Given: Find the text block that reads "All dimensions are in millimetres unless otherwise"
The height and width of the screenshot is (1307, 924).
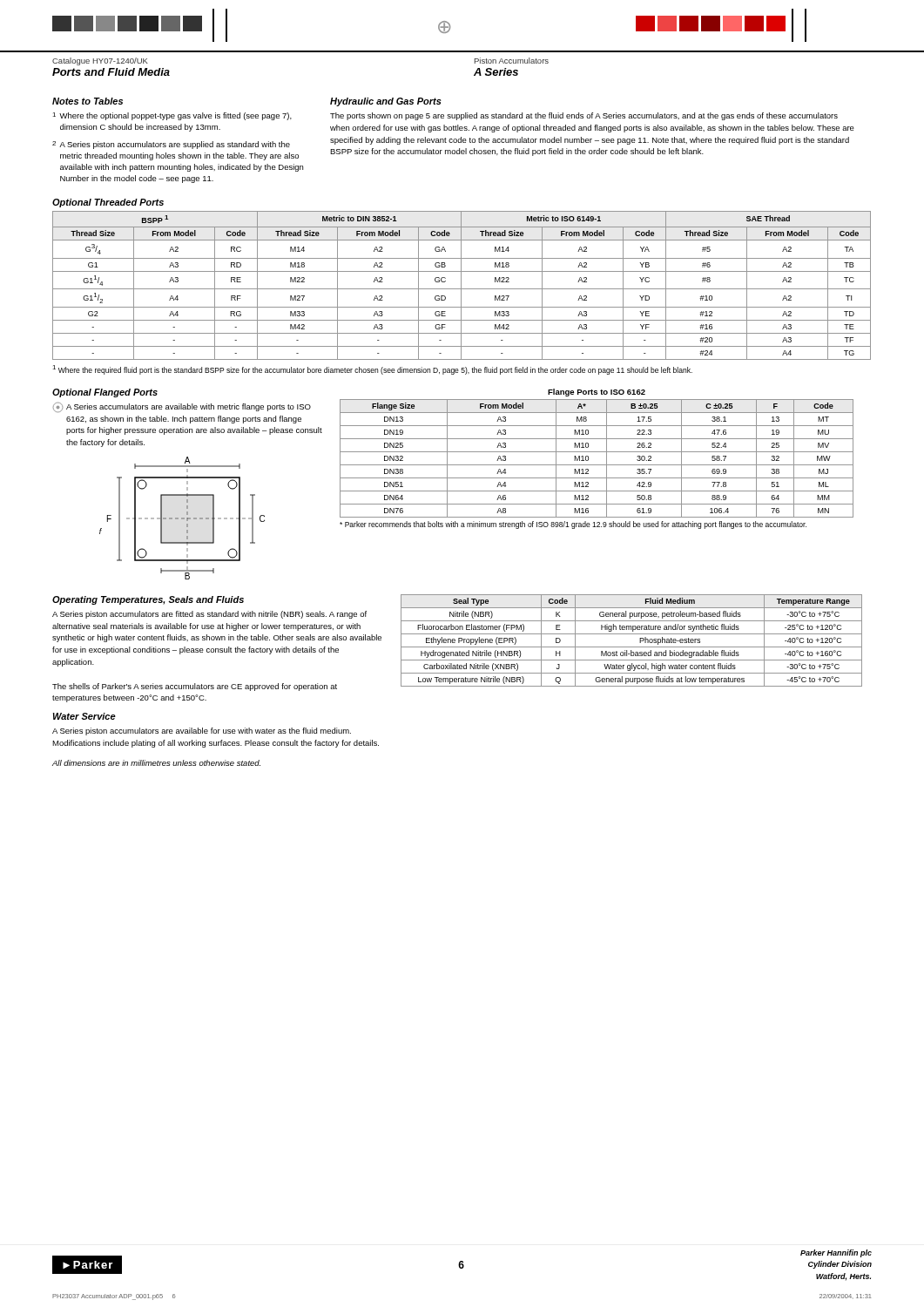Looking at the screenshot, I should (x=157, y=763).
